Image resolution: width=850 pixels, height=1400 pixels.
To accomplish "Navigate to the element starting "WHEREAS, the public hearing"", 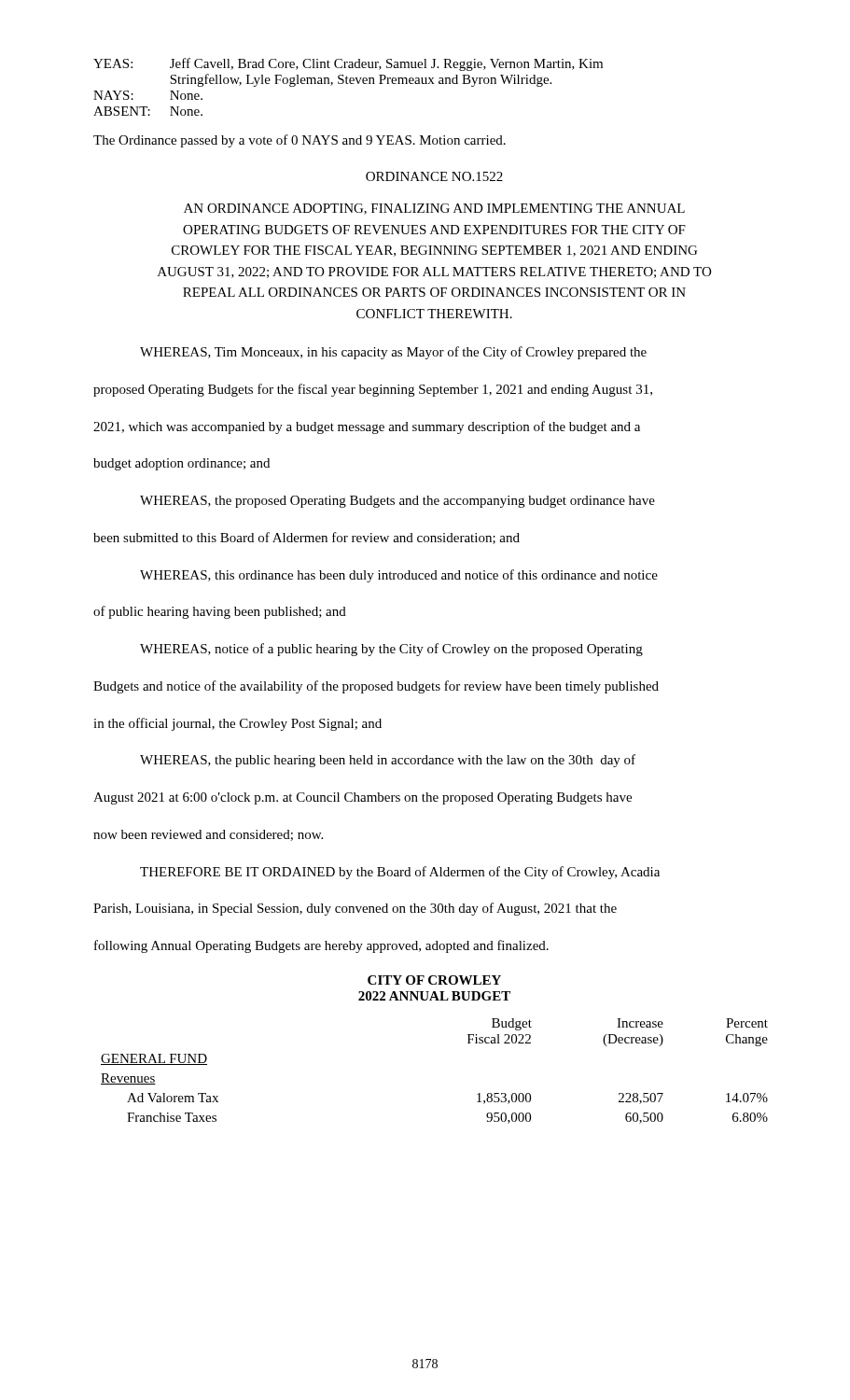I will pyautogui.click(x=434, y=797).
